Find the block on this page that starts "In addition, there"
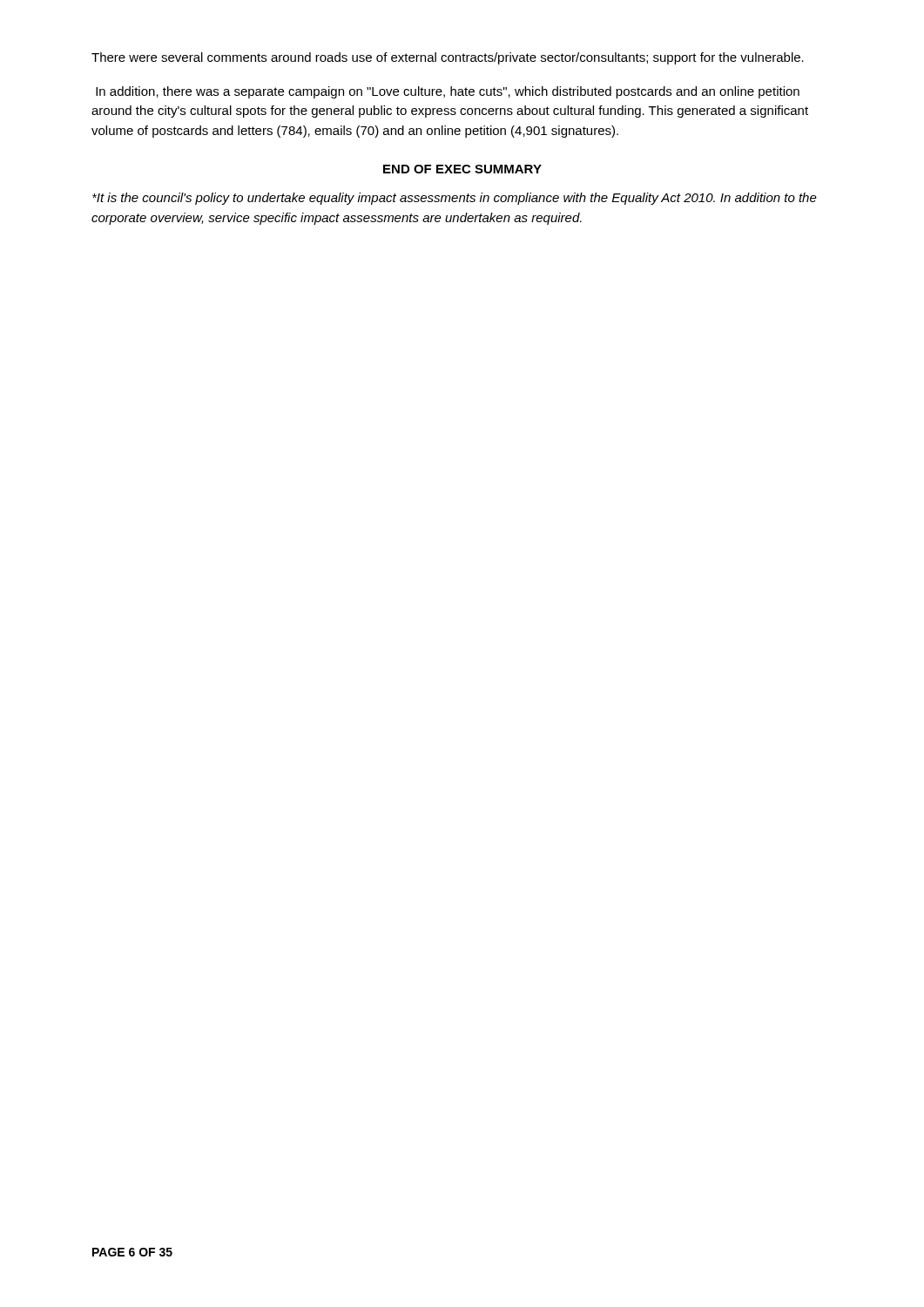 450,110
